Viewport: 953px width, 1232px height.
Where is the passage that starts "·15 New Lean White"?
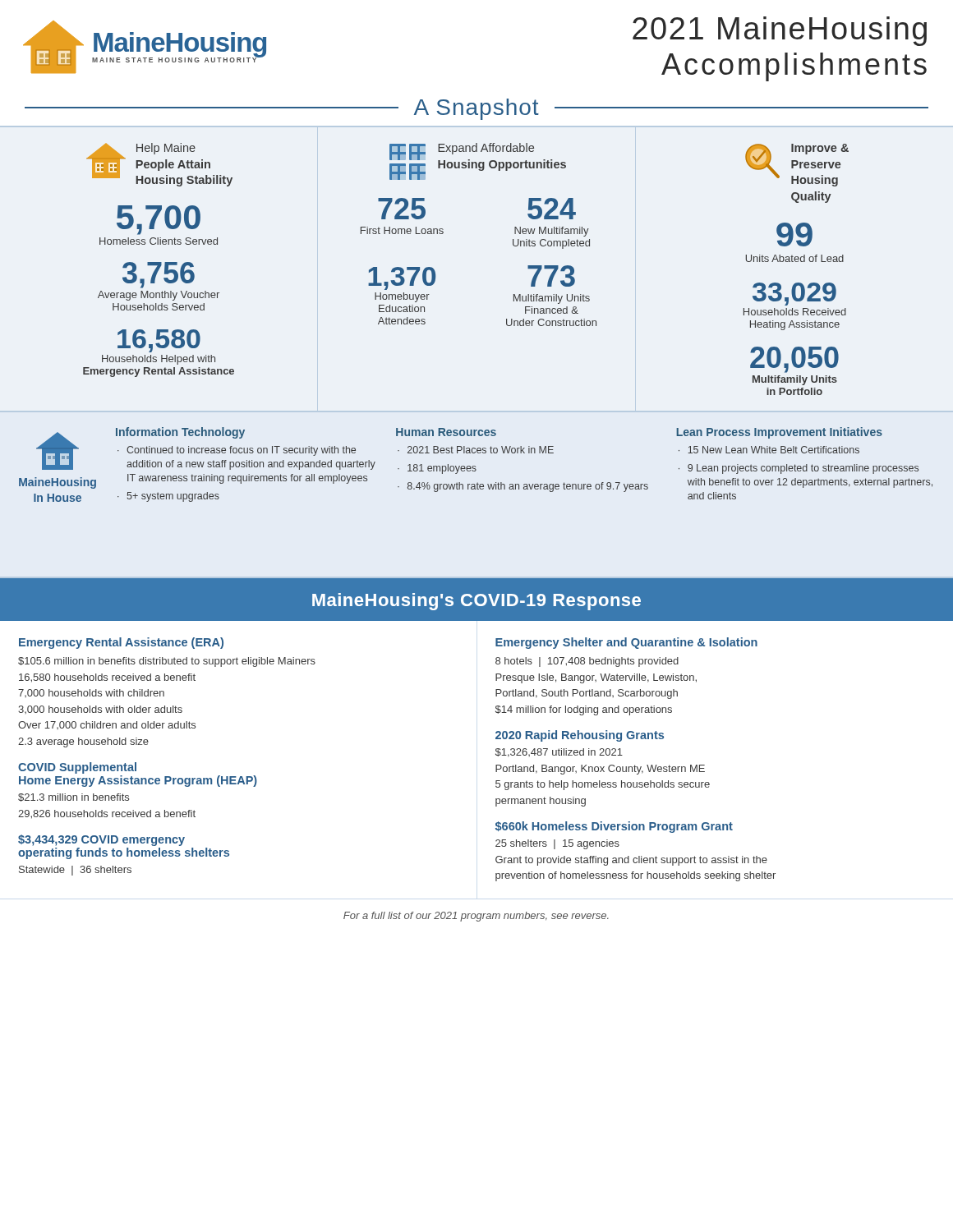tap(769, 451)
